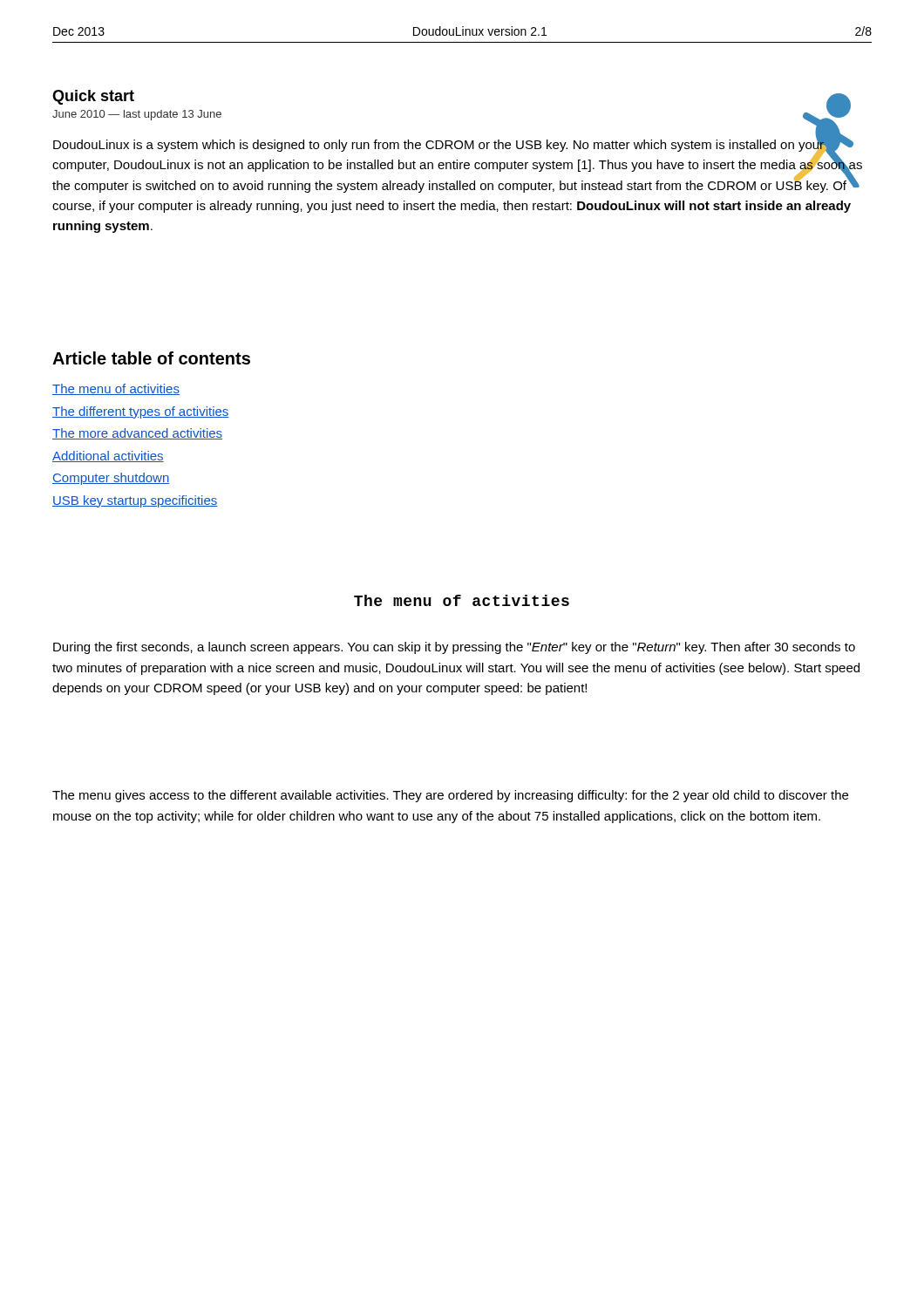Image resolution: width=924 pixels, height=1308 pixels.
Task: Find the title
Action: point(93,96)
